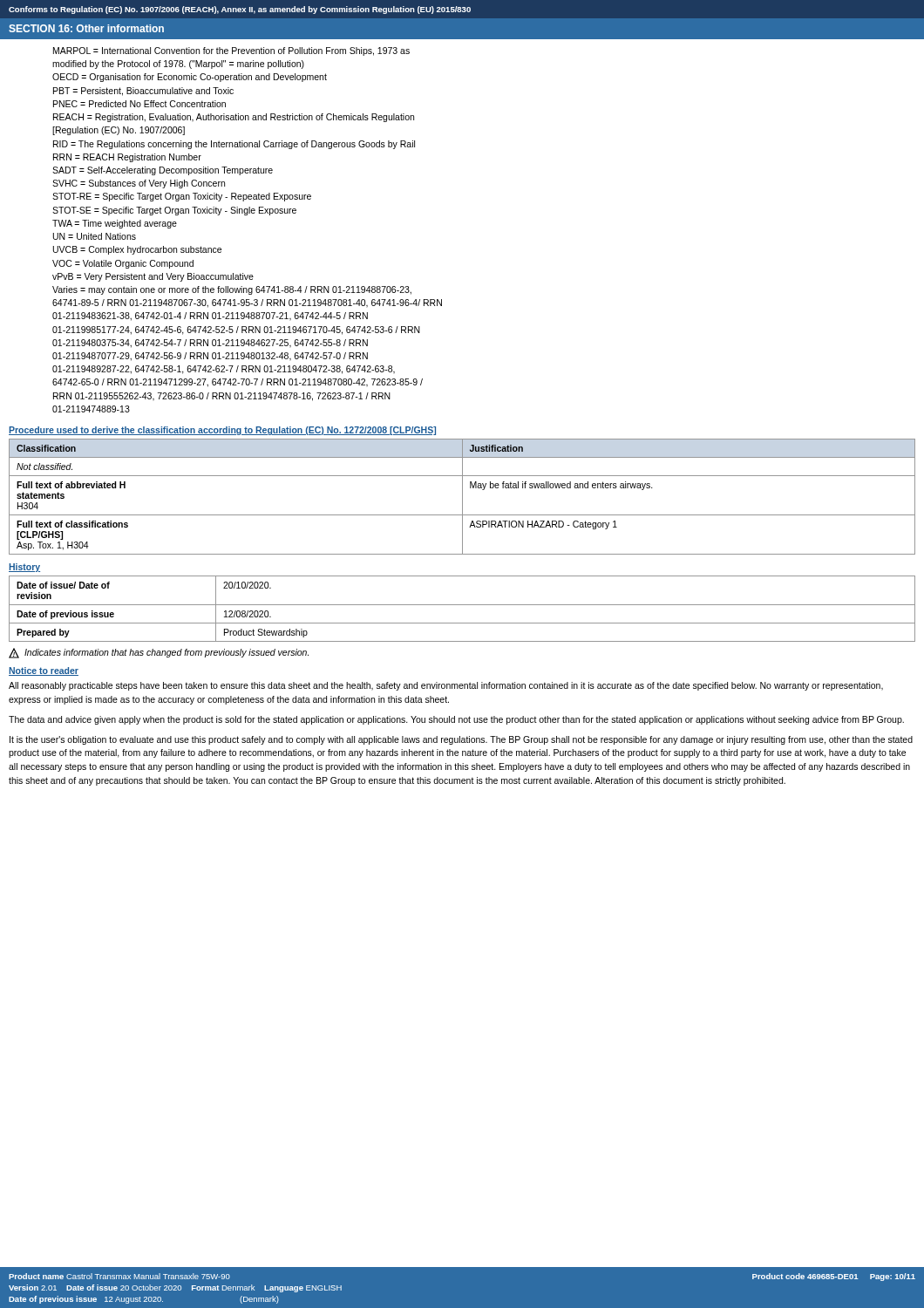Point to the block beginning "MARPOL = International"
Screen dimensions: 1308x924
(x=231, y=51)
